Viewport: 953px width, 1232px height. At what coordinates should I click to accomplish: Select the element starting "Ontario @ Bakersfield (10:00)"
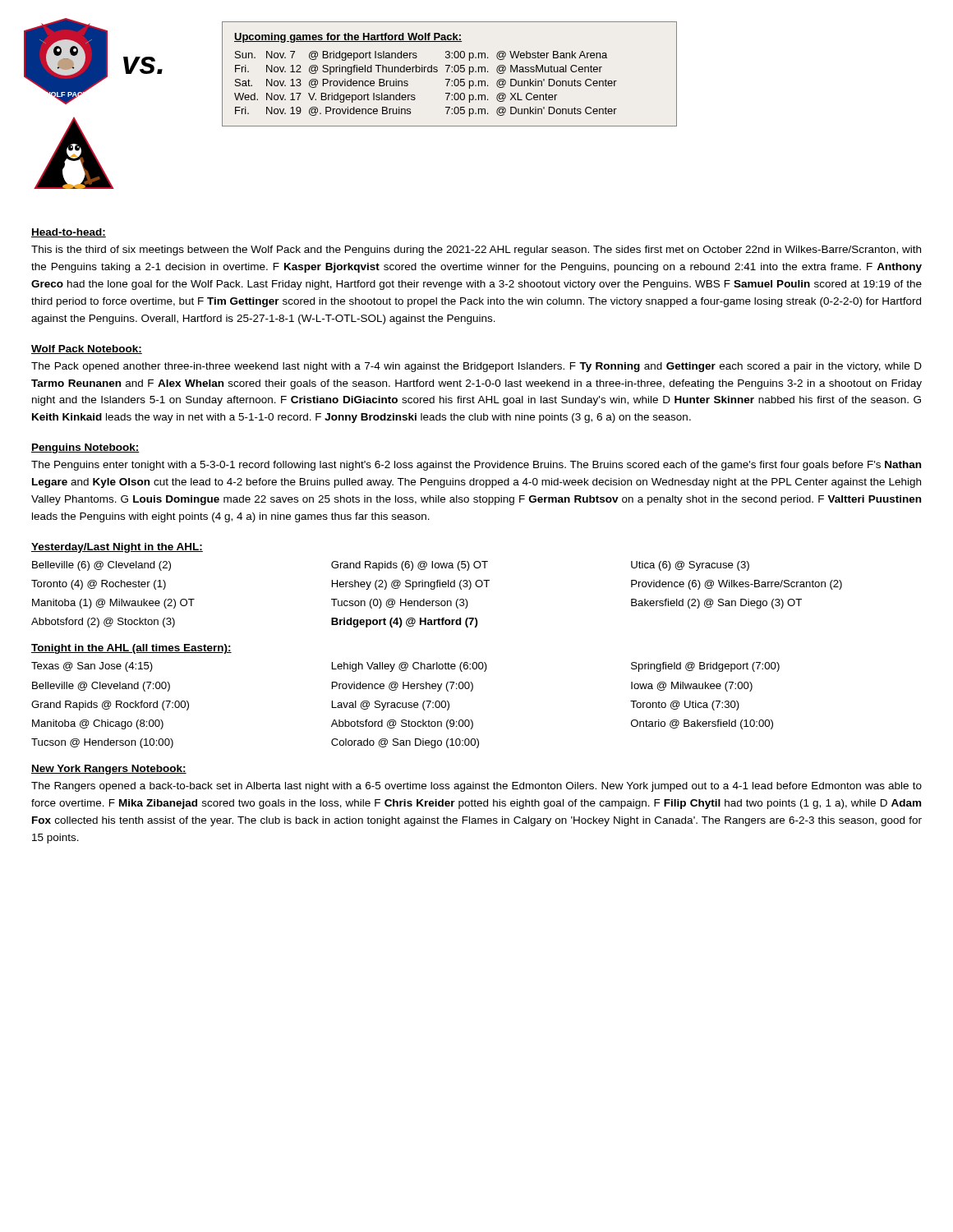pos(702,723)
